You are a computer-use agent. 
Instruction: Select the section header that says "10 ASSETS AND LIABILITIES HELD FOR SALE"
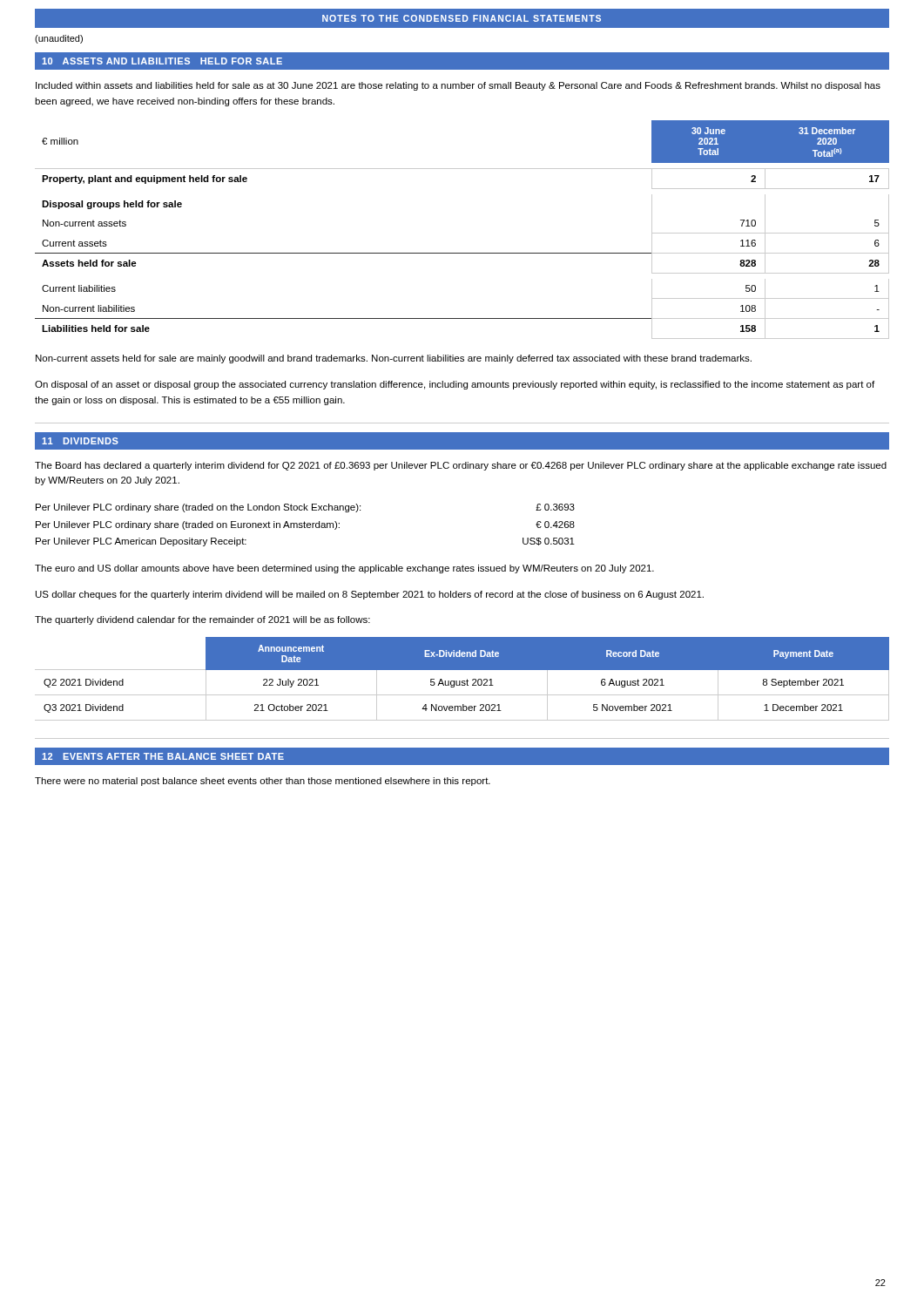click(x=162, y=61)
